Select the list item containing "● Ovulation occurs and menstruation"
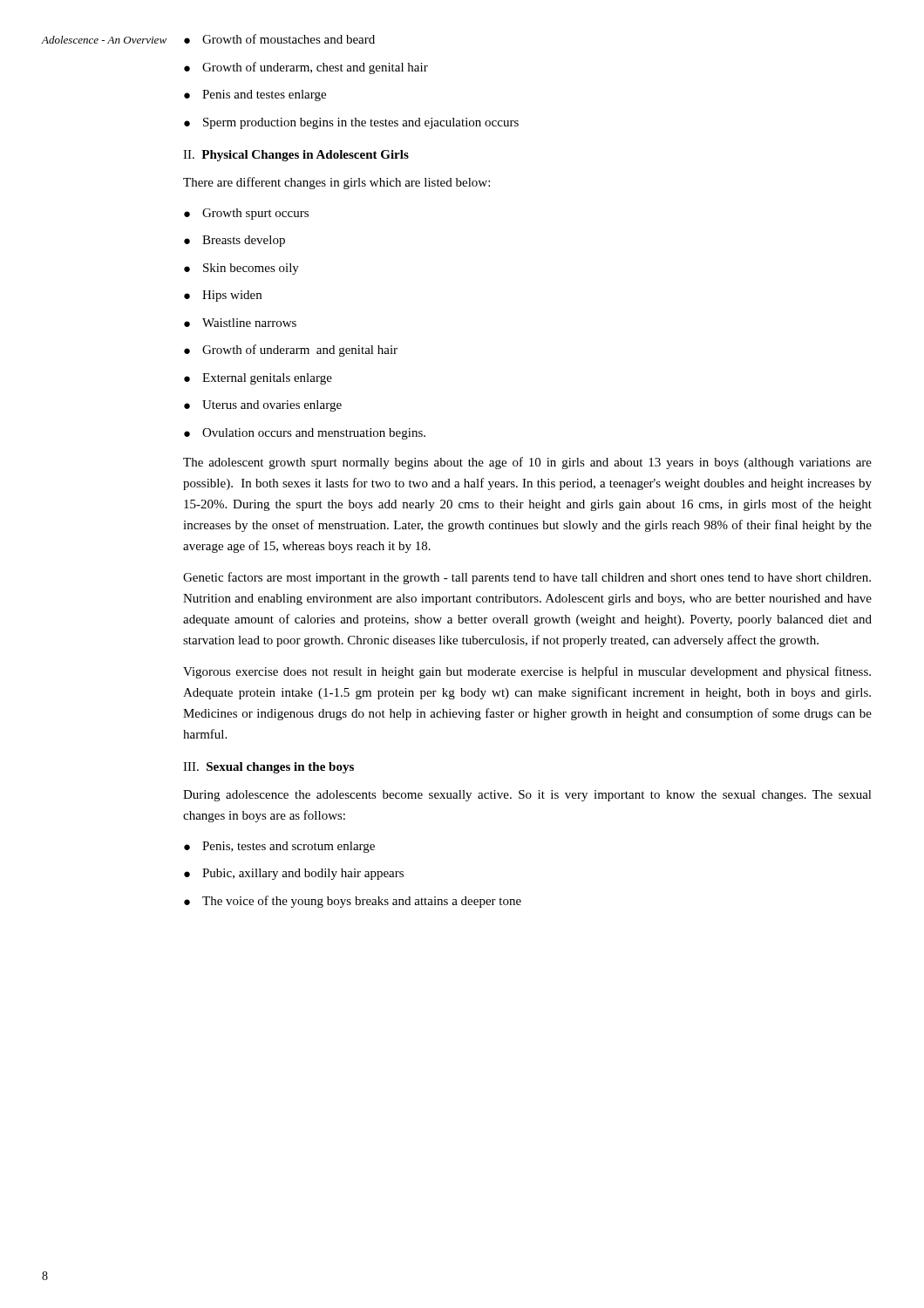 pos(305,433)
